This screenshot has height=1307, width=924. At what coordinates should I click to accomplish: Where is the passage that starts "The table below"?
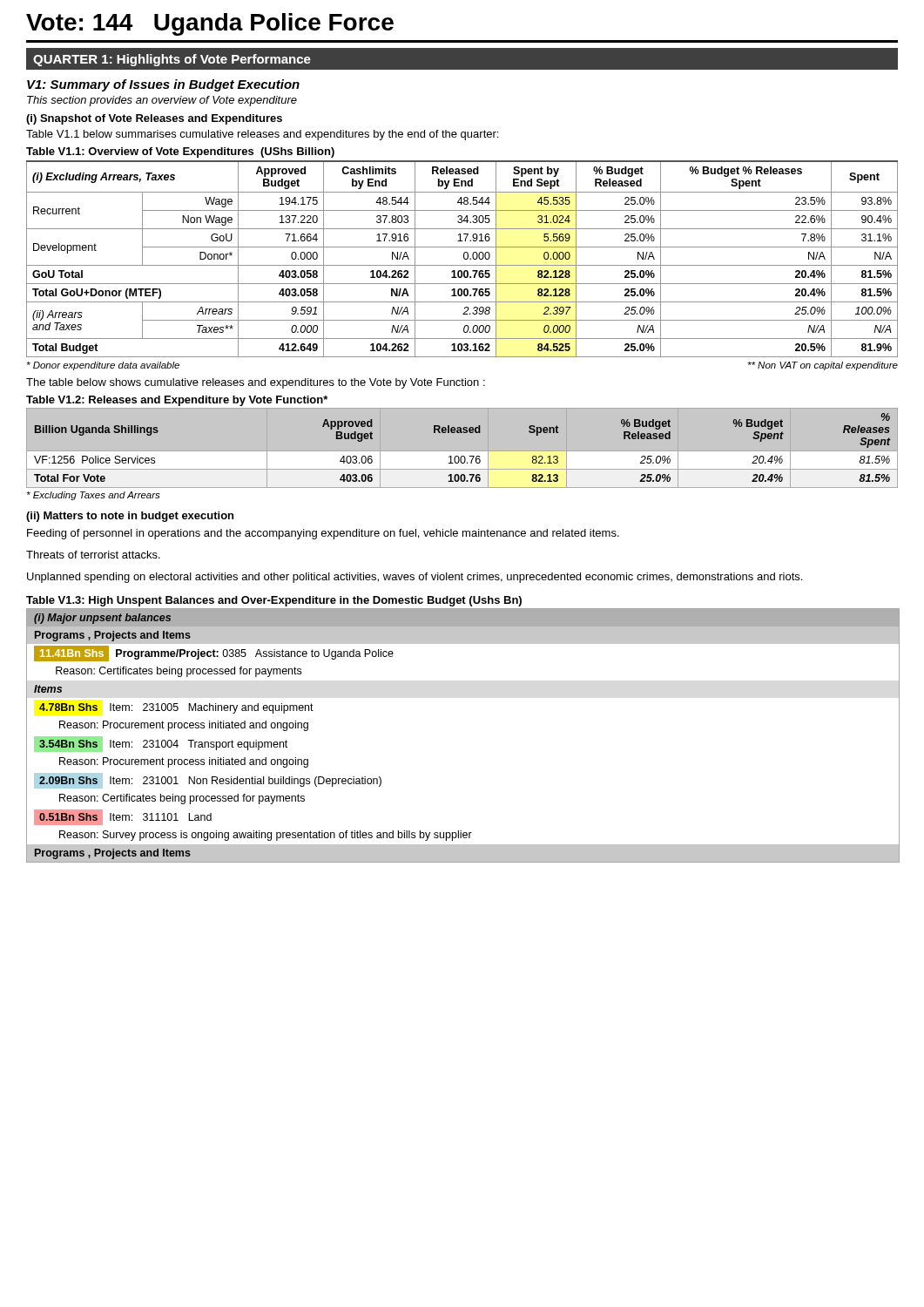click(x=256, y=382)
